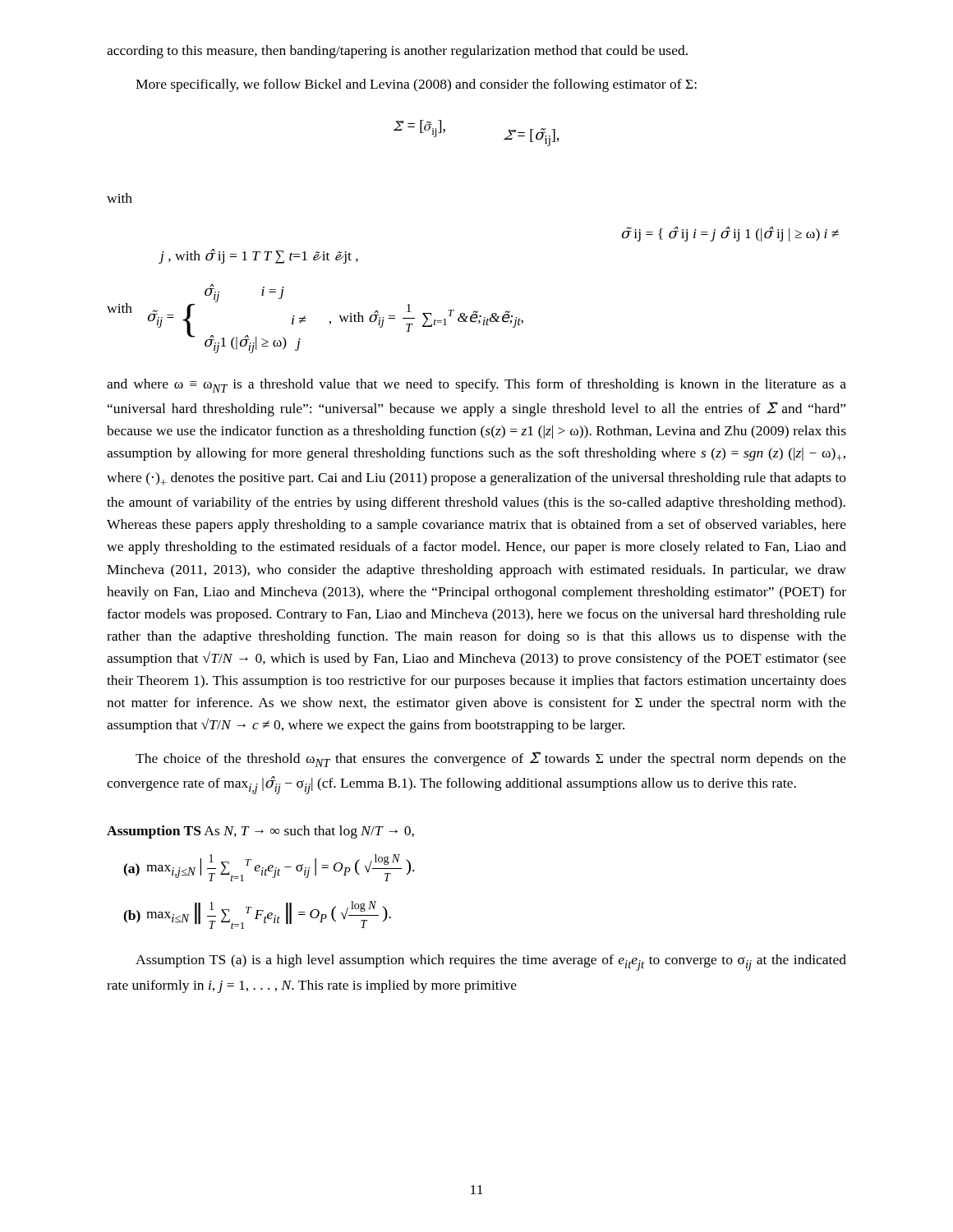Viewport: 953px width, 1232px height.
Task: Click on the block starting "Assumption TS As N, T →"
Action: click(261, 830)
